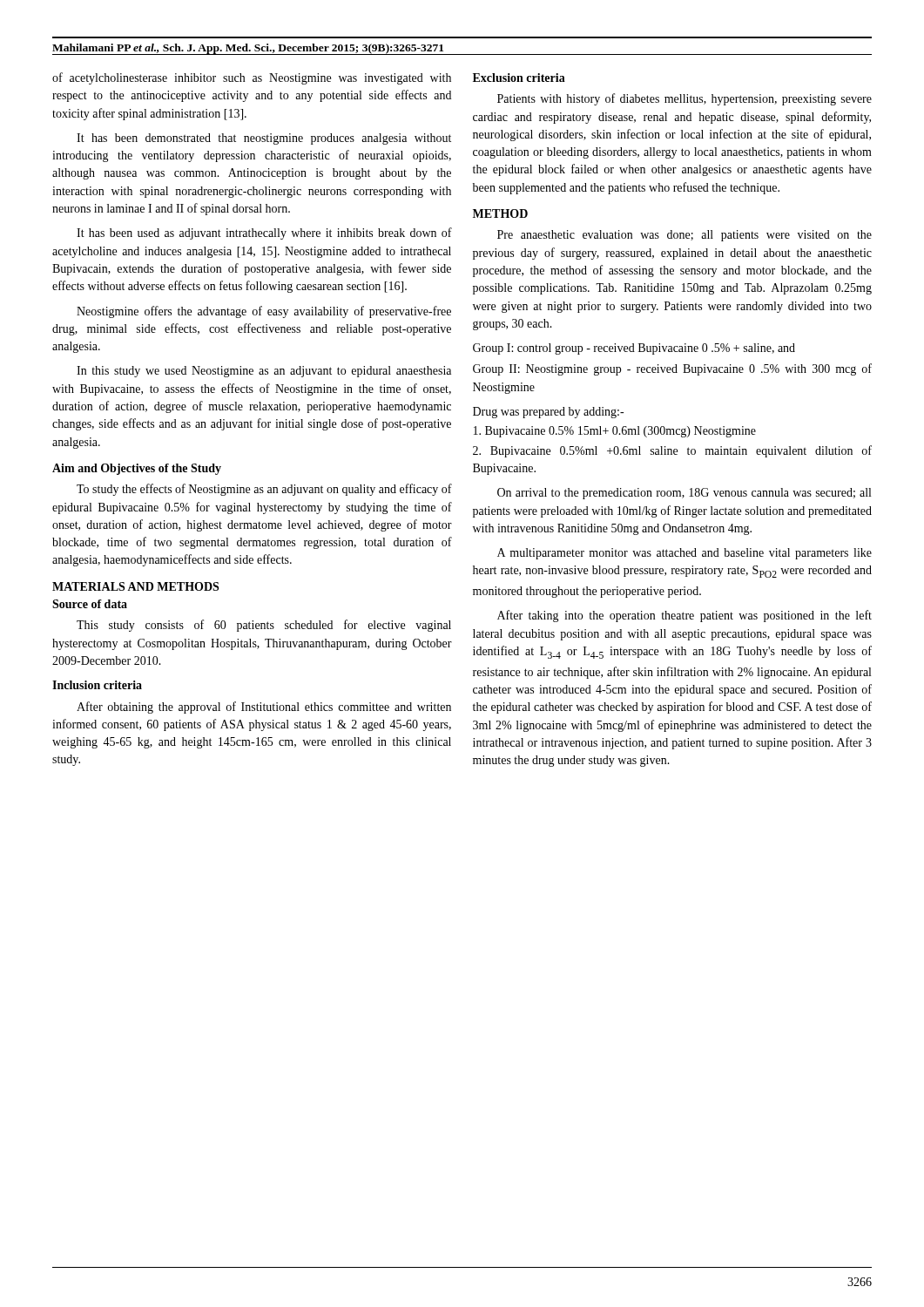Find the block on this page that starts "This study consists of 60 patients scheduled"
The width and height of the screenshot is (924, 1307).
pos(252,644)
